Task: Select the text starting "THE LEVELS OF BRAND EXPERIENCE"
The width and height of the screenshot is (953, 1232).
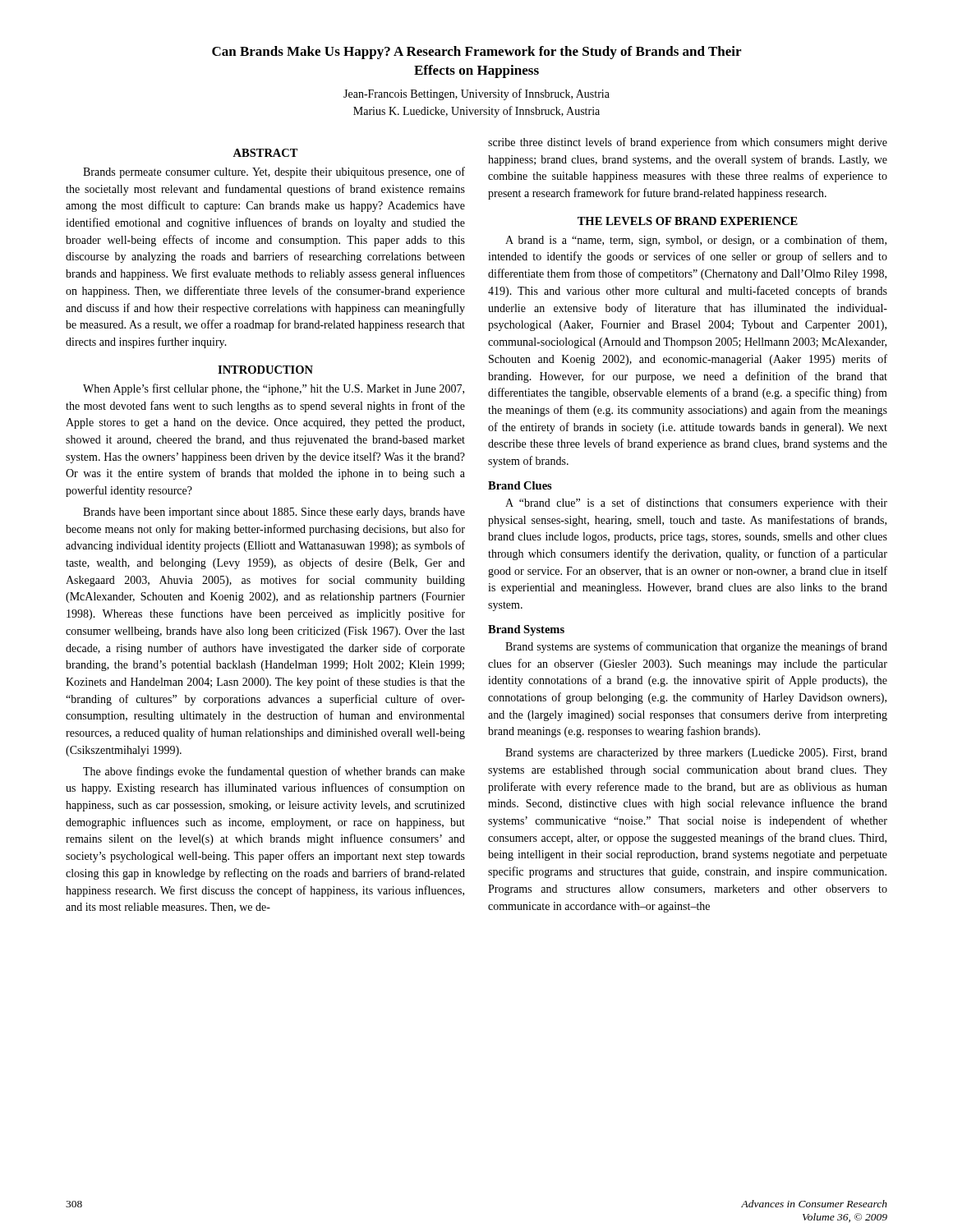Action: 688,221
